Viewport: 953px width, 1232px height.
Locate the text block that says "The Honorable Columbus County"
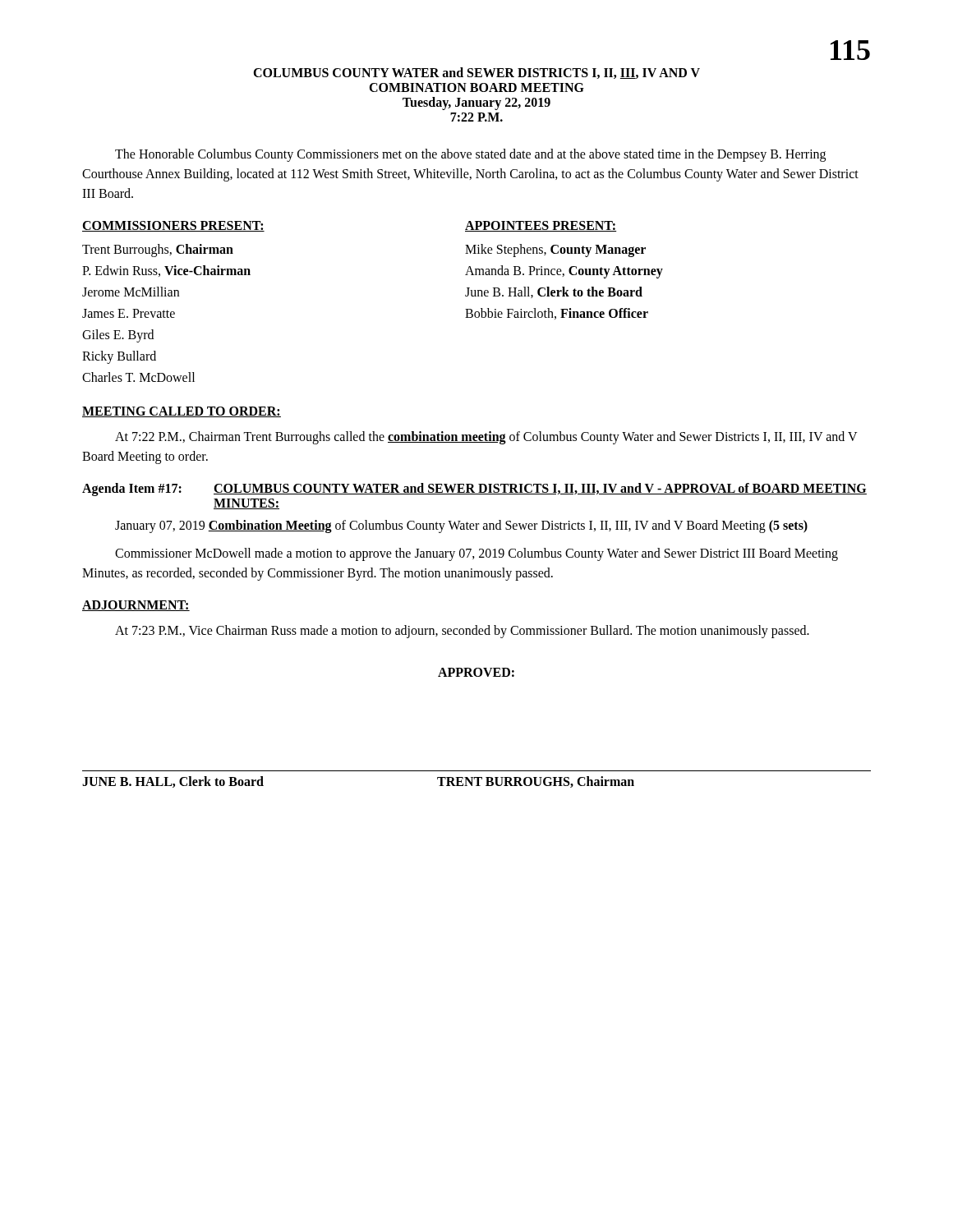pyautogui.click(x=470, y=174)
